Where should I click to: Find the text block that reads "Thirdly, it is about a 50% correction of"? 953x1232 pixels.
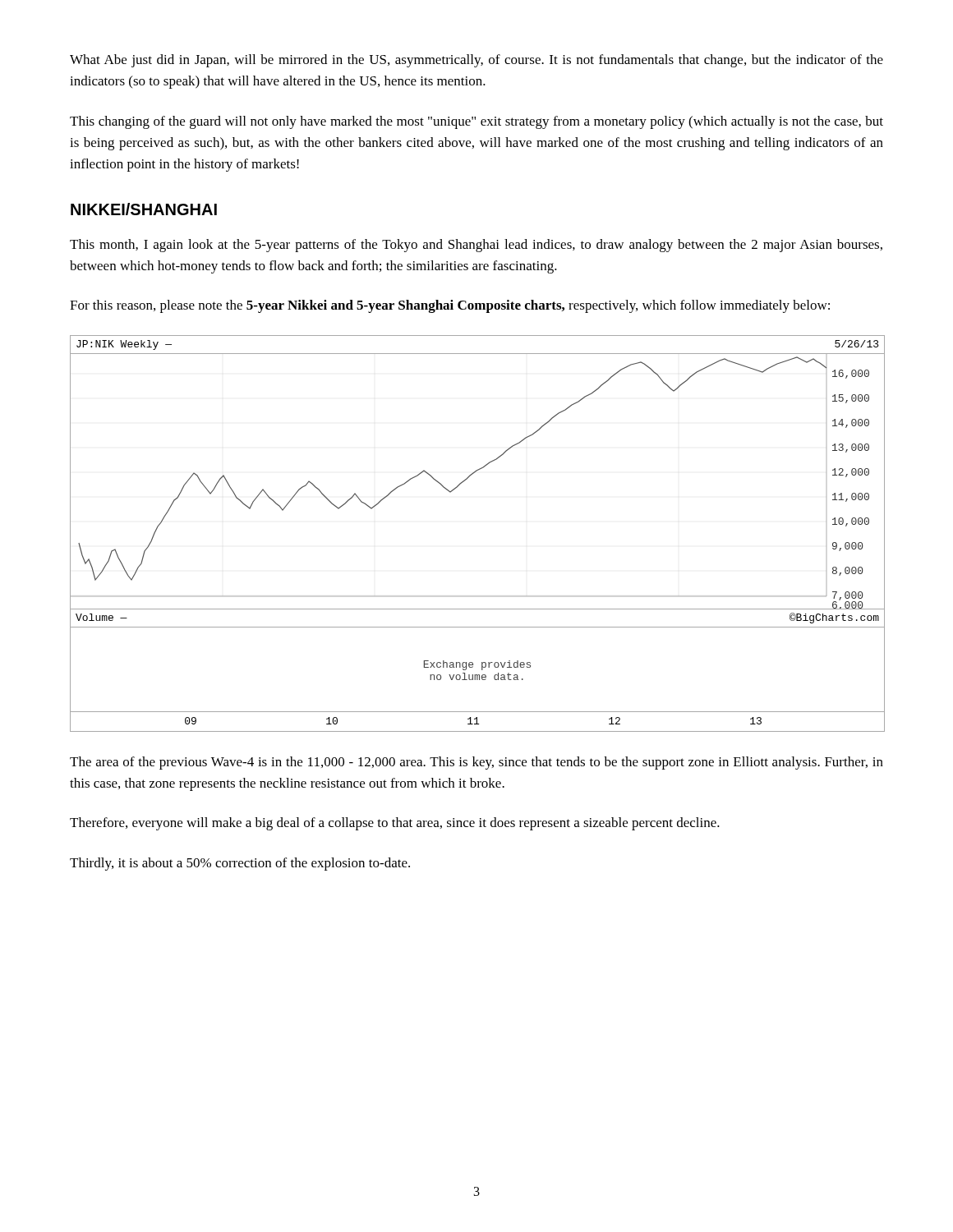pyautogui.click(x=240, y=863)
